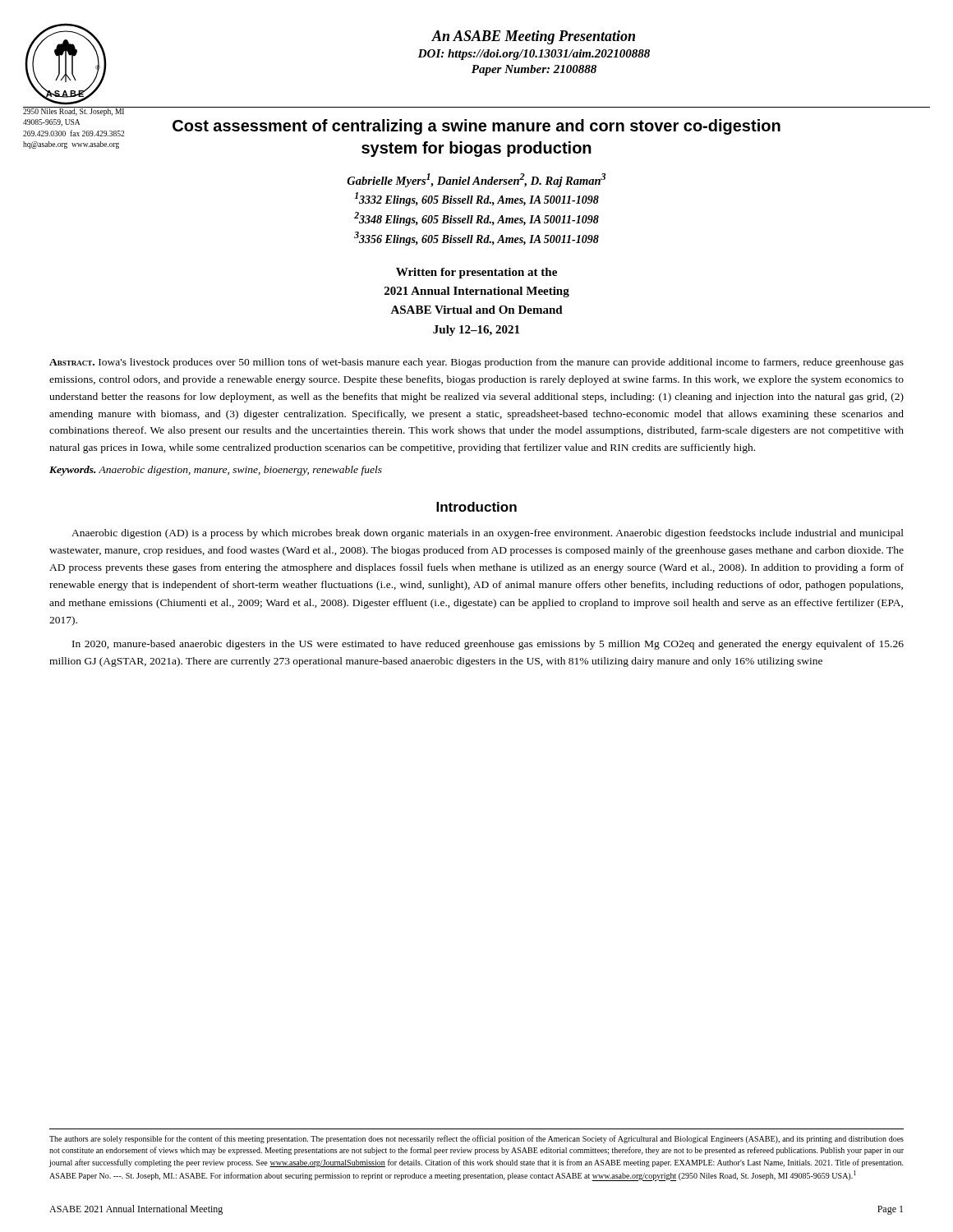Find the block starting "2950 Niles Road, St. Joseph, MI"

coord(75,128)
